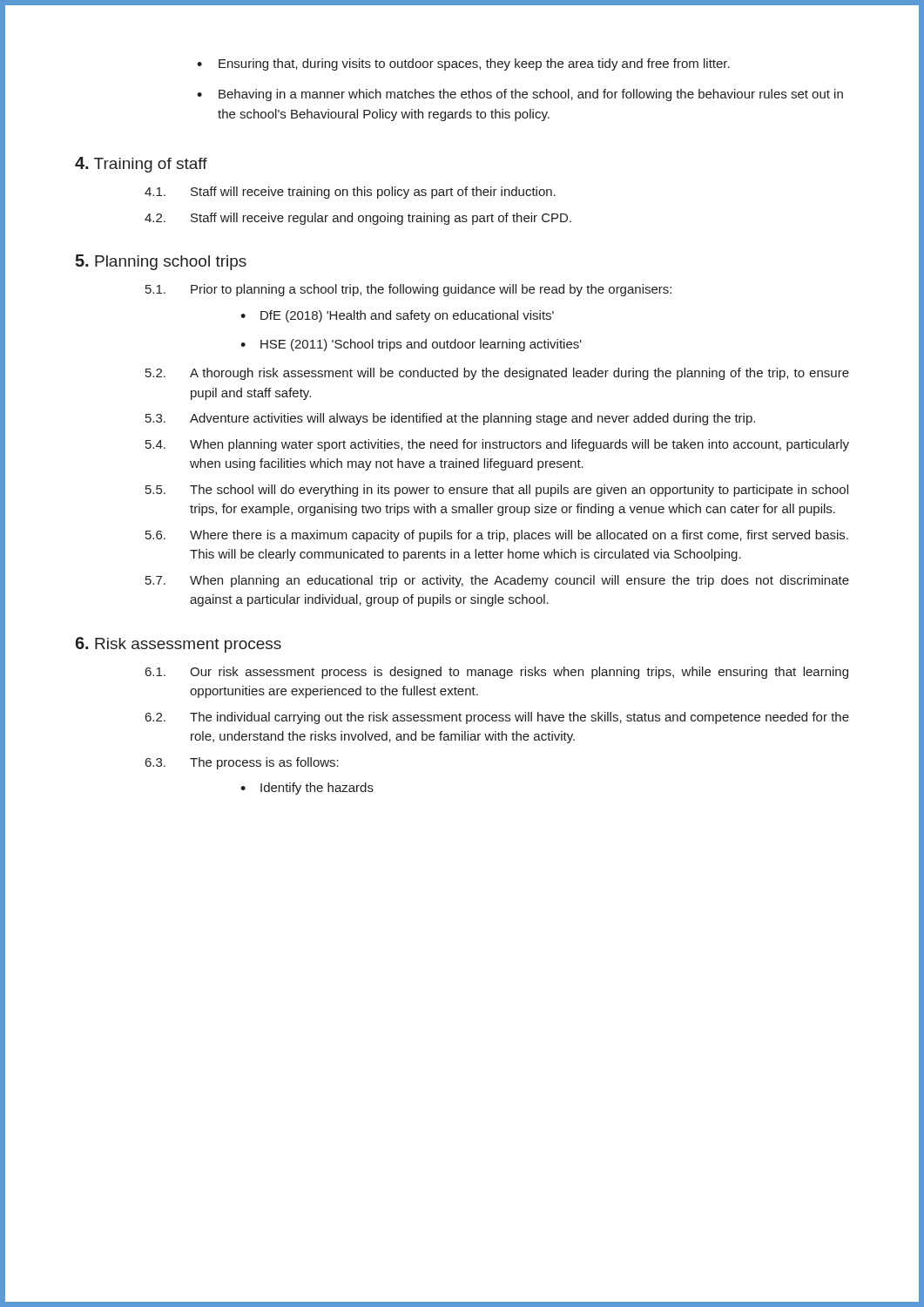Navigate to the block starting "4.1. Staff will"
The height and width of the screenshot is (1307, 924).
(497, 192)
